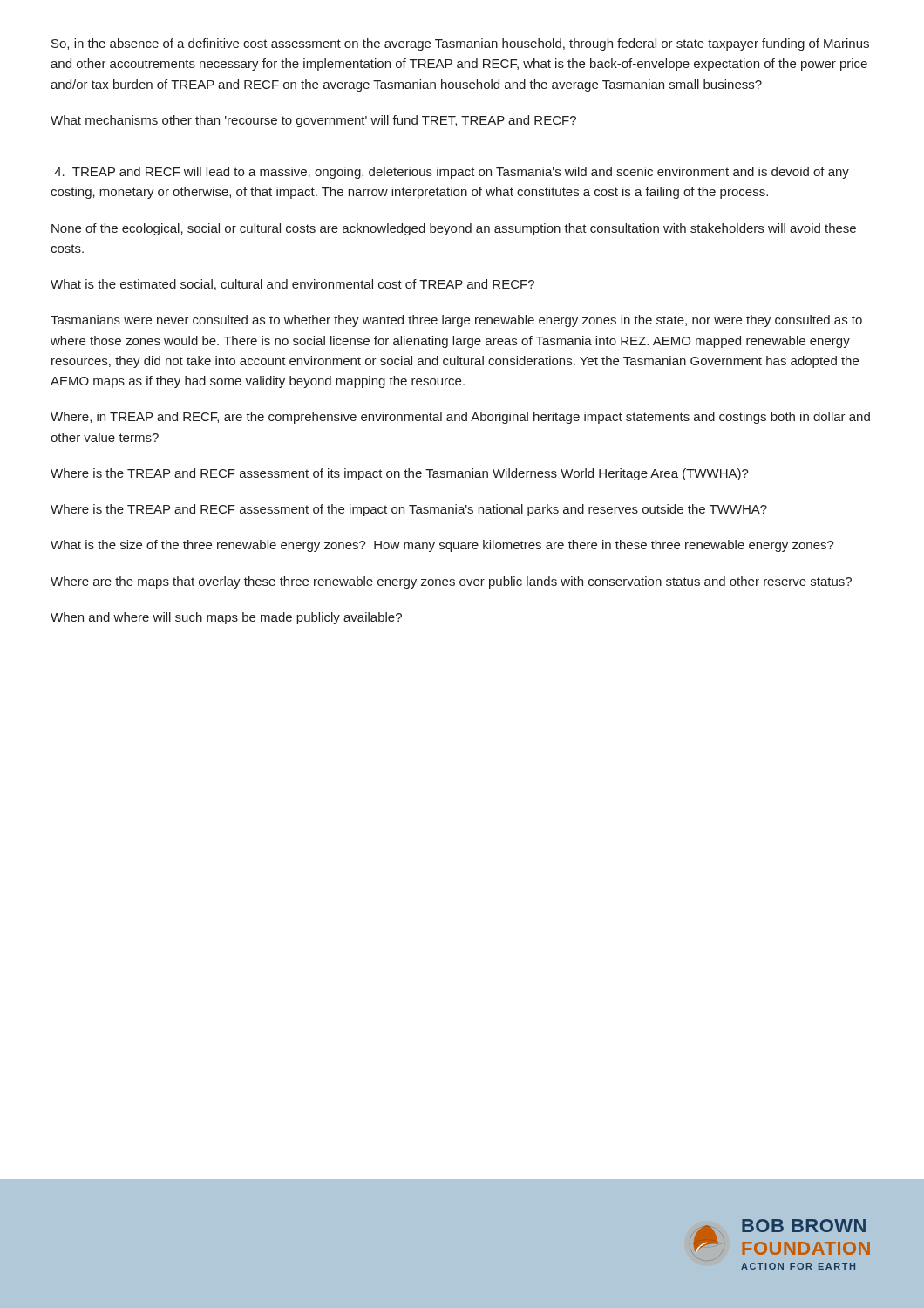Click on the logo
The width and height of the screenshot is (924, 1308).
coord(462,1243)
